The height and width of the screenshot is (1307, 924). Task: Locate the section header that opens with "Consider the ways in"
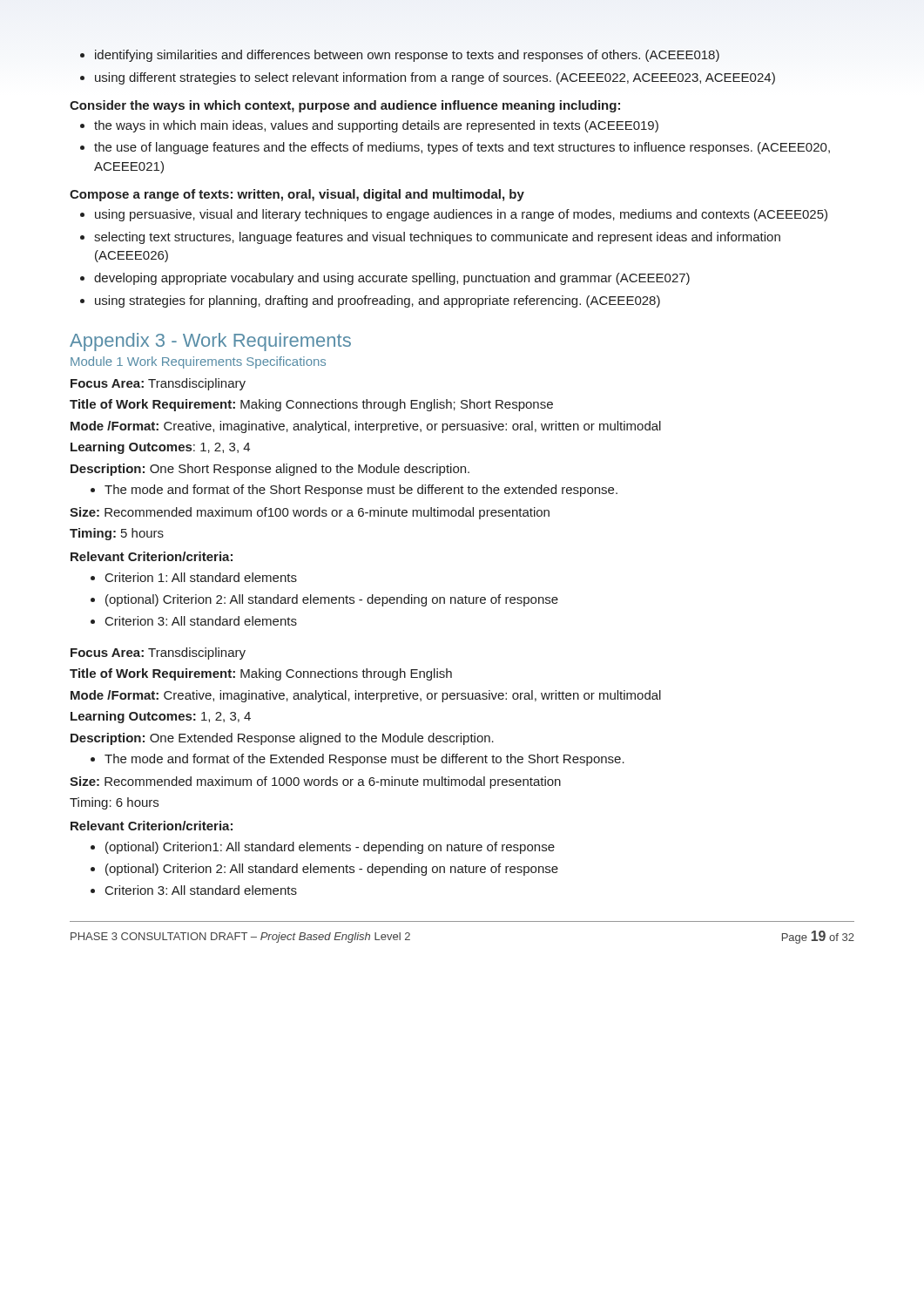462,105
